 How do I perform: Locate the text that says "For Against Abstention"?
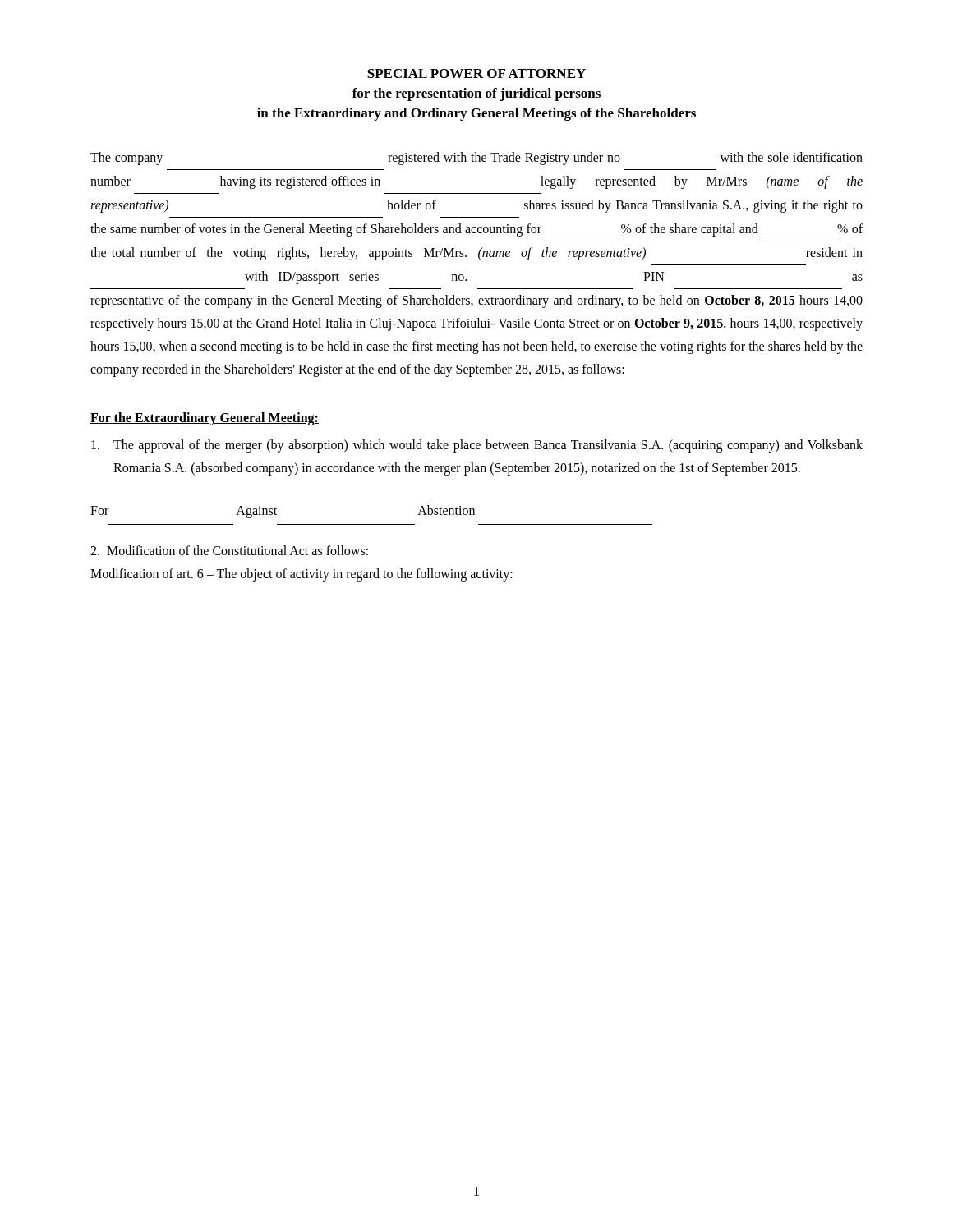tap(99, 511)
